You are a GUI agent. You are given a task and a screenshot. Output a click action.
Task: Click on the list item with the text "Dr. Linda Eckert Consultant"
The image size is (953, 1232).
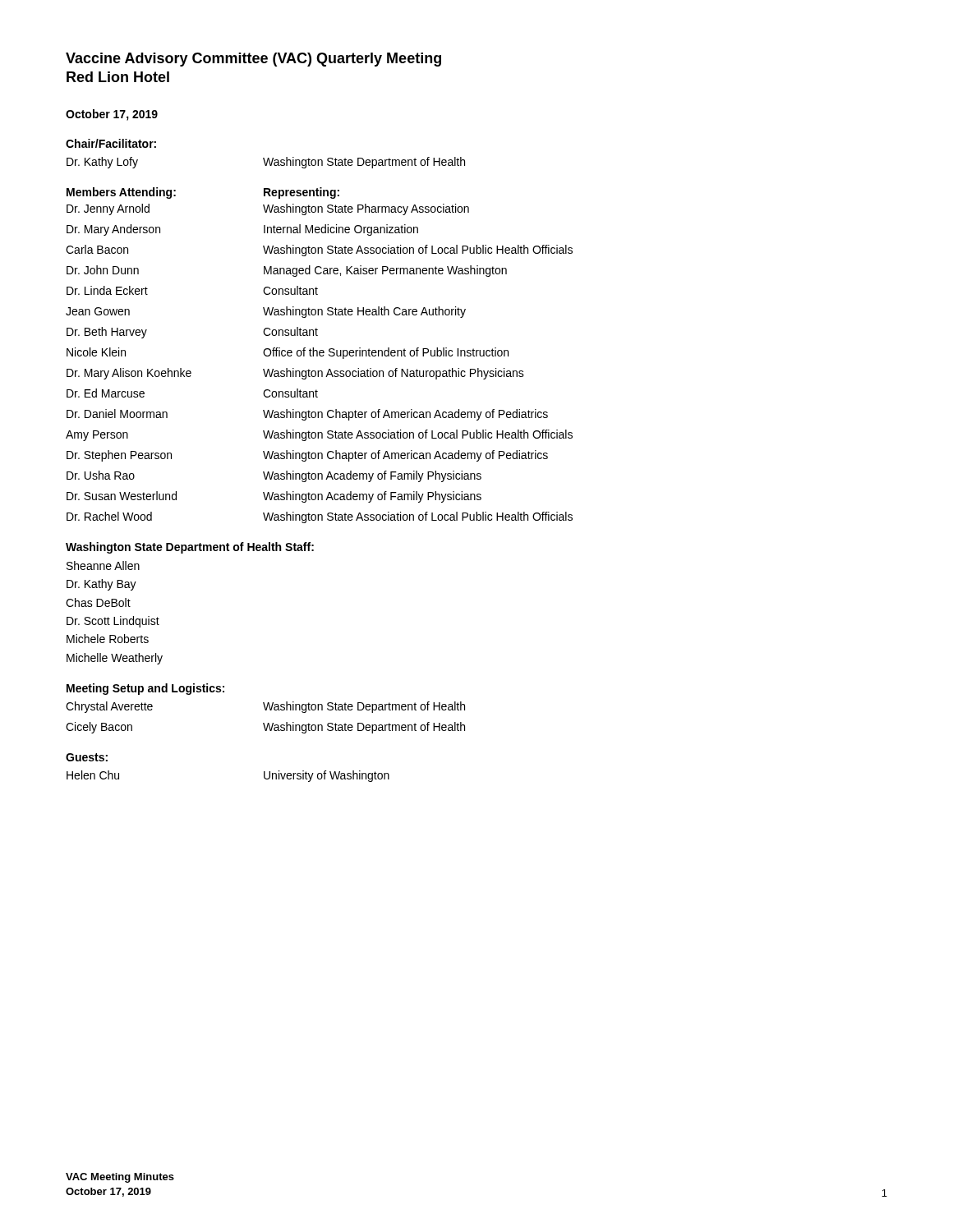110,290
